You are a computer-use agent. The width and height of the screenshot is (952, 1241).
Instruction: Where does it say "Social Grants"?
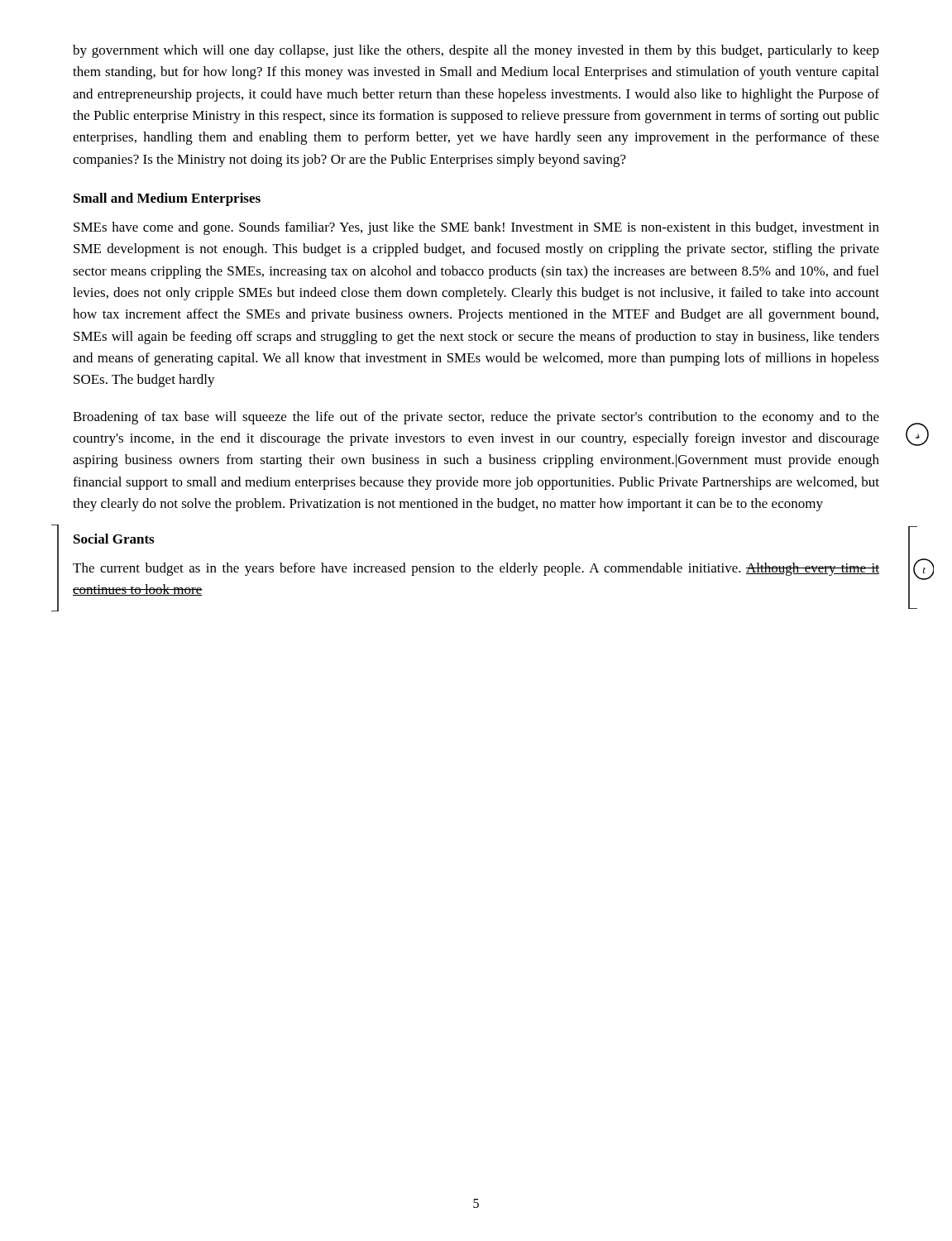tap(114, 539)
